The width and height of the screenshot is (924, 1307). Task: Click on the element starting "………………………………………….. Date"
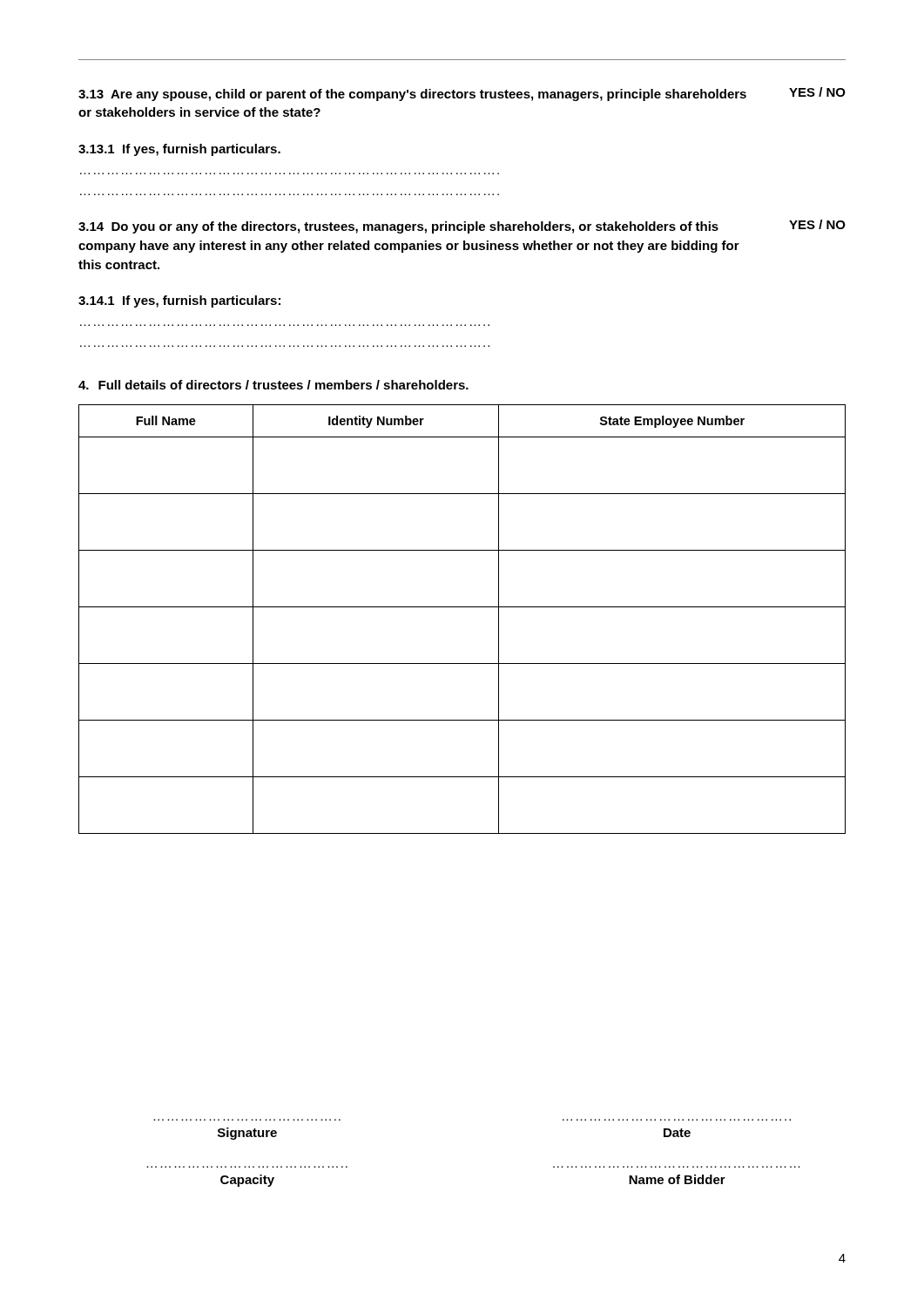pyautogui.click(x=677, y=1124)
